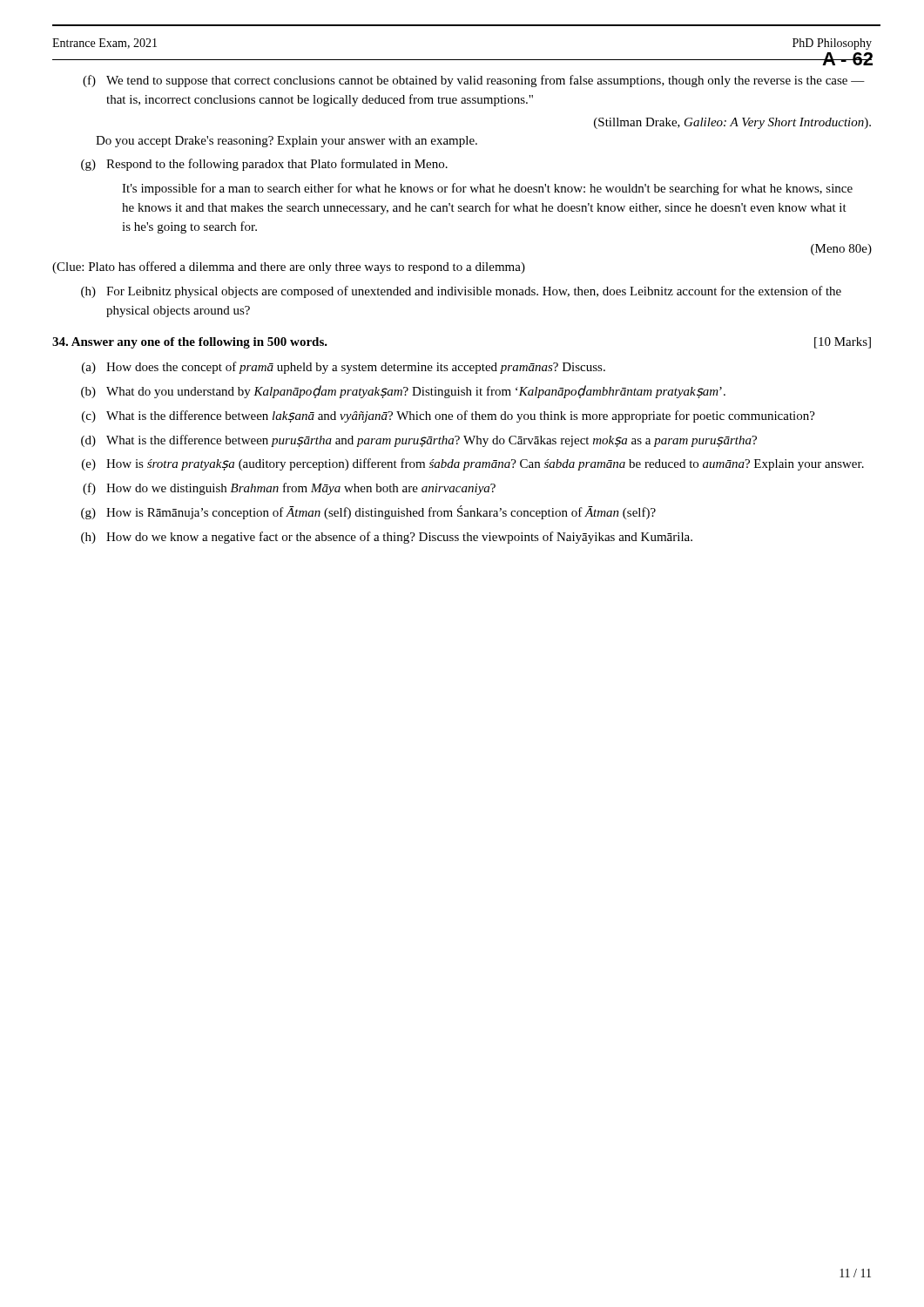Locate the block of text that opens with "(g) How is Rāmānuja’s conception of"
Screen dimensions: 1307x924
pyautogui.click(x=462, y=513)
